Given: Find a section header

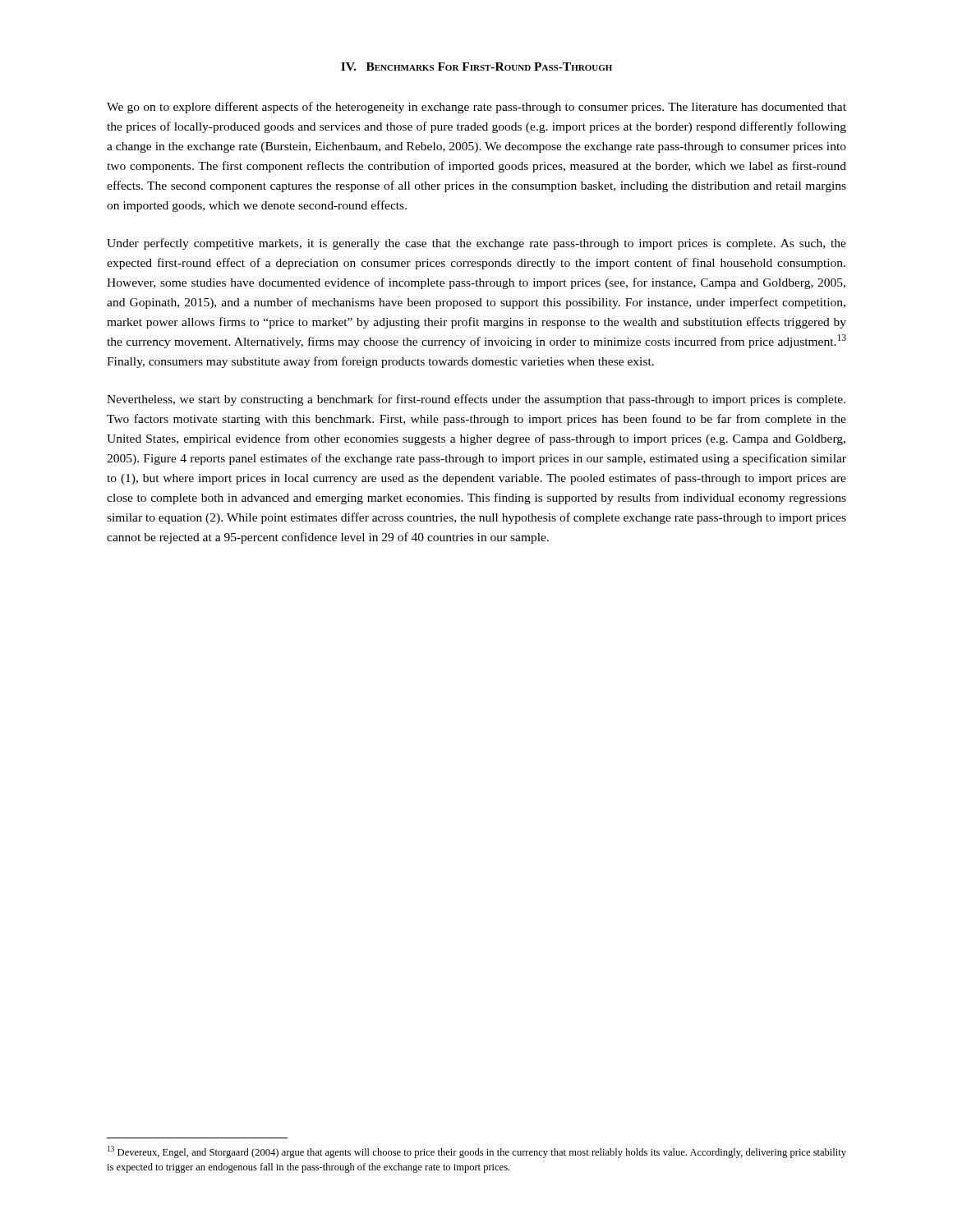Looking at the screenshot, I should click(x=476, y=66).
